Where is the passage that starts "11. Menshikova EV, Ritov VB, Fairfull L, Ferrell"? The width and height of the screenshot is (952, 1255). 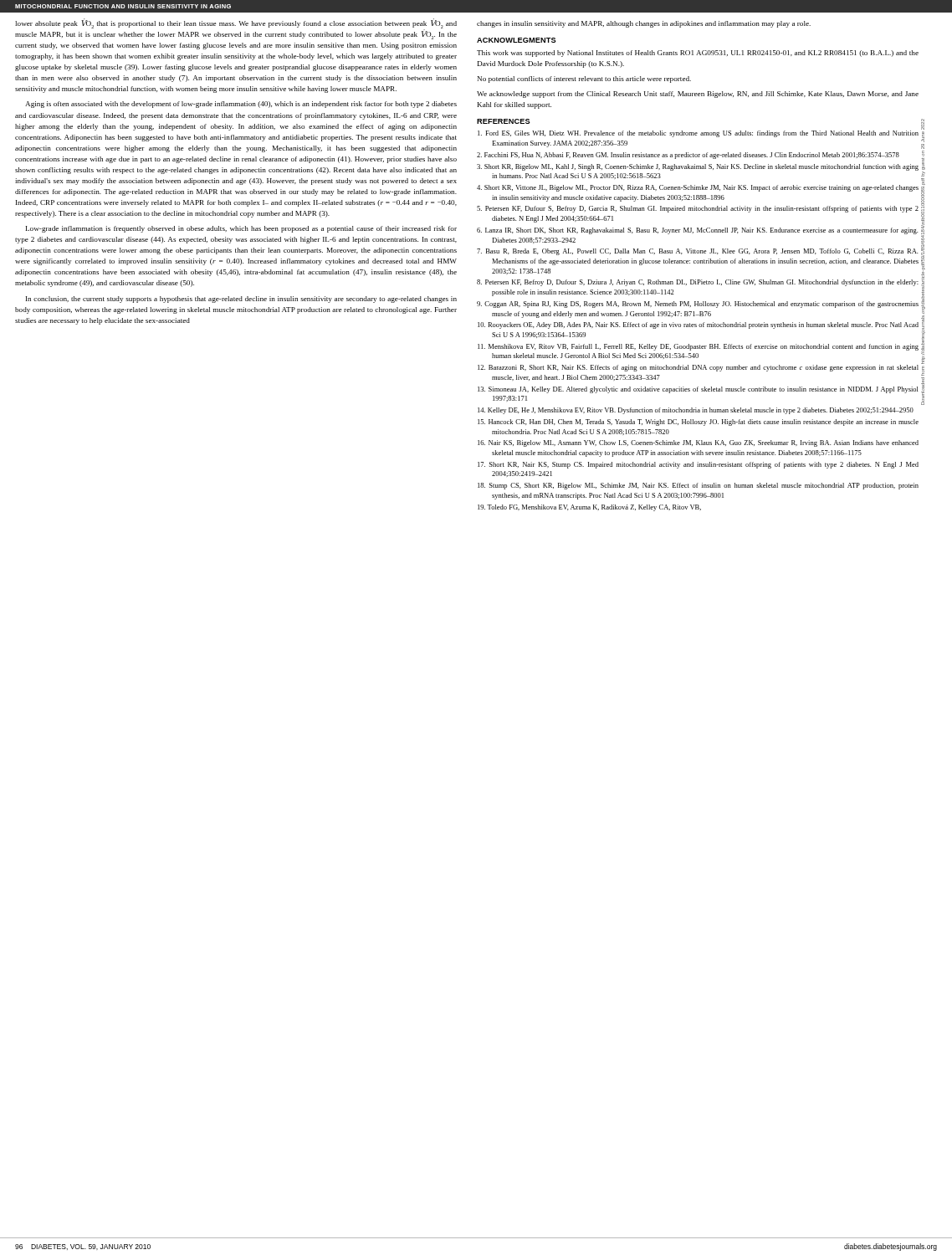(x=698, y=351)
